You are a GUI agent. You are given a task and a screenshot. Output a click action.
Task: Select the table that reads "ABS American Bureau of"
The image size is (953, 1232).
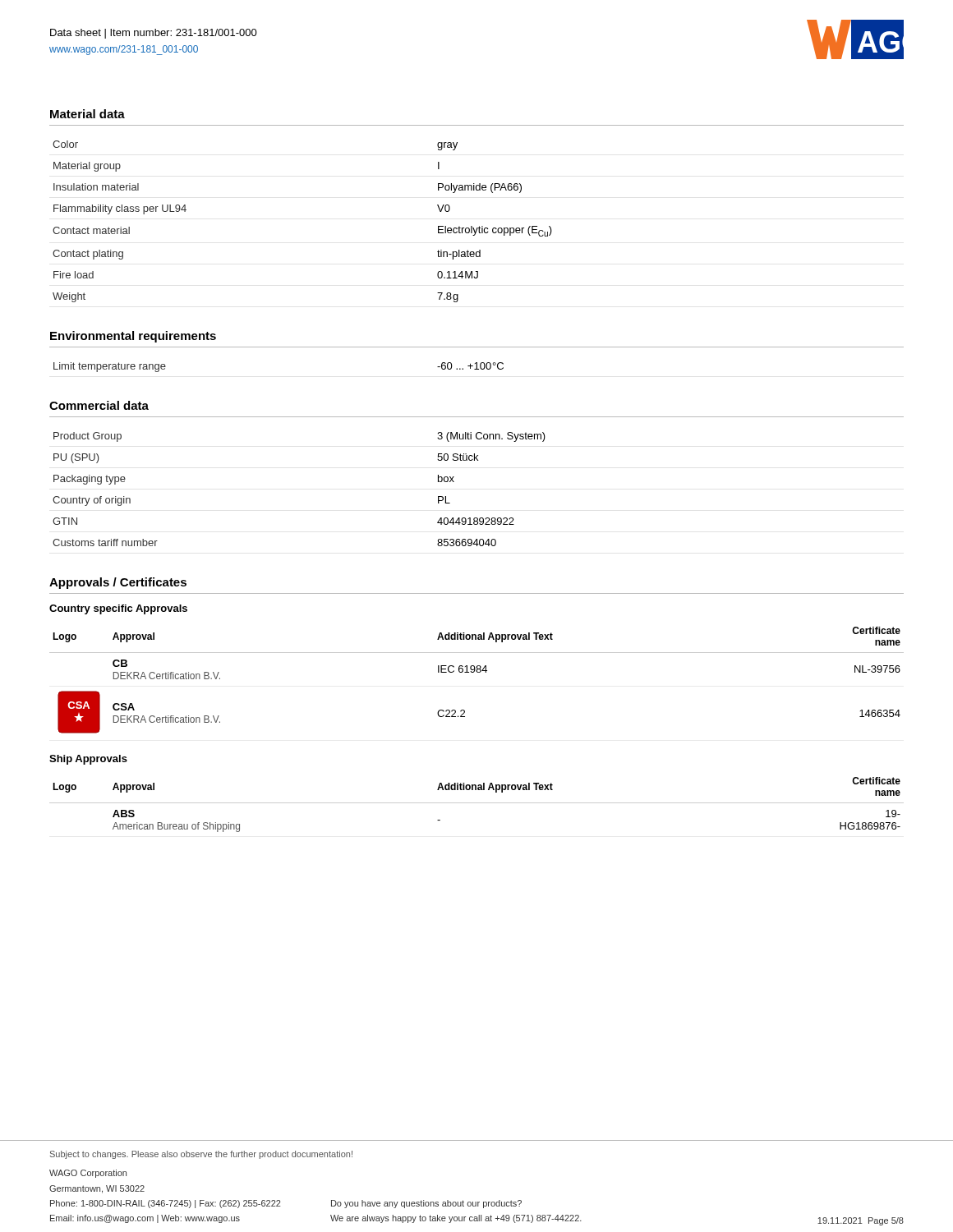[476, 804]
